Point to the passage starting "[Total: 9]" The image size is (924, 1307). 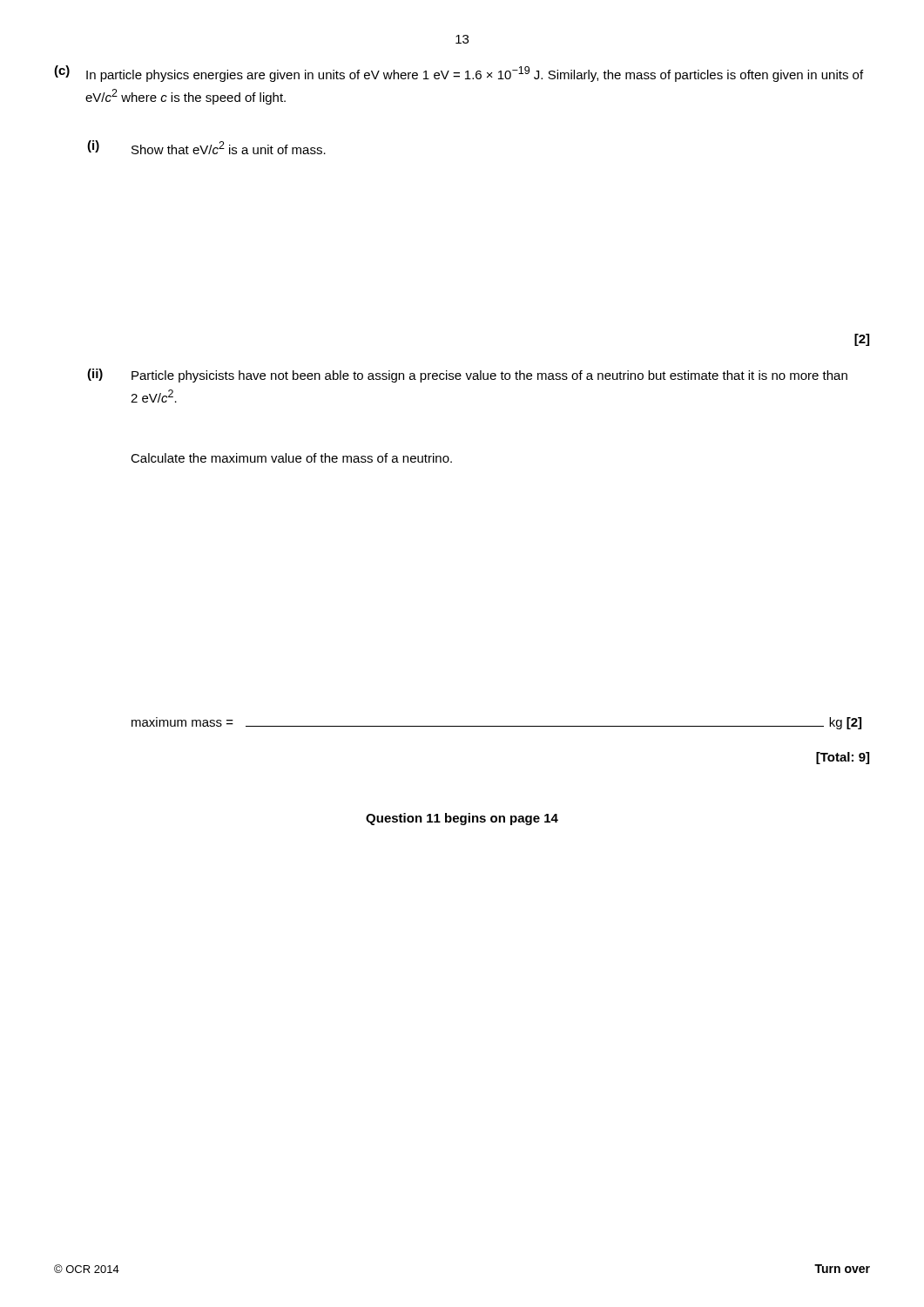point(843,757)
